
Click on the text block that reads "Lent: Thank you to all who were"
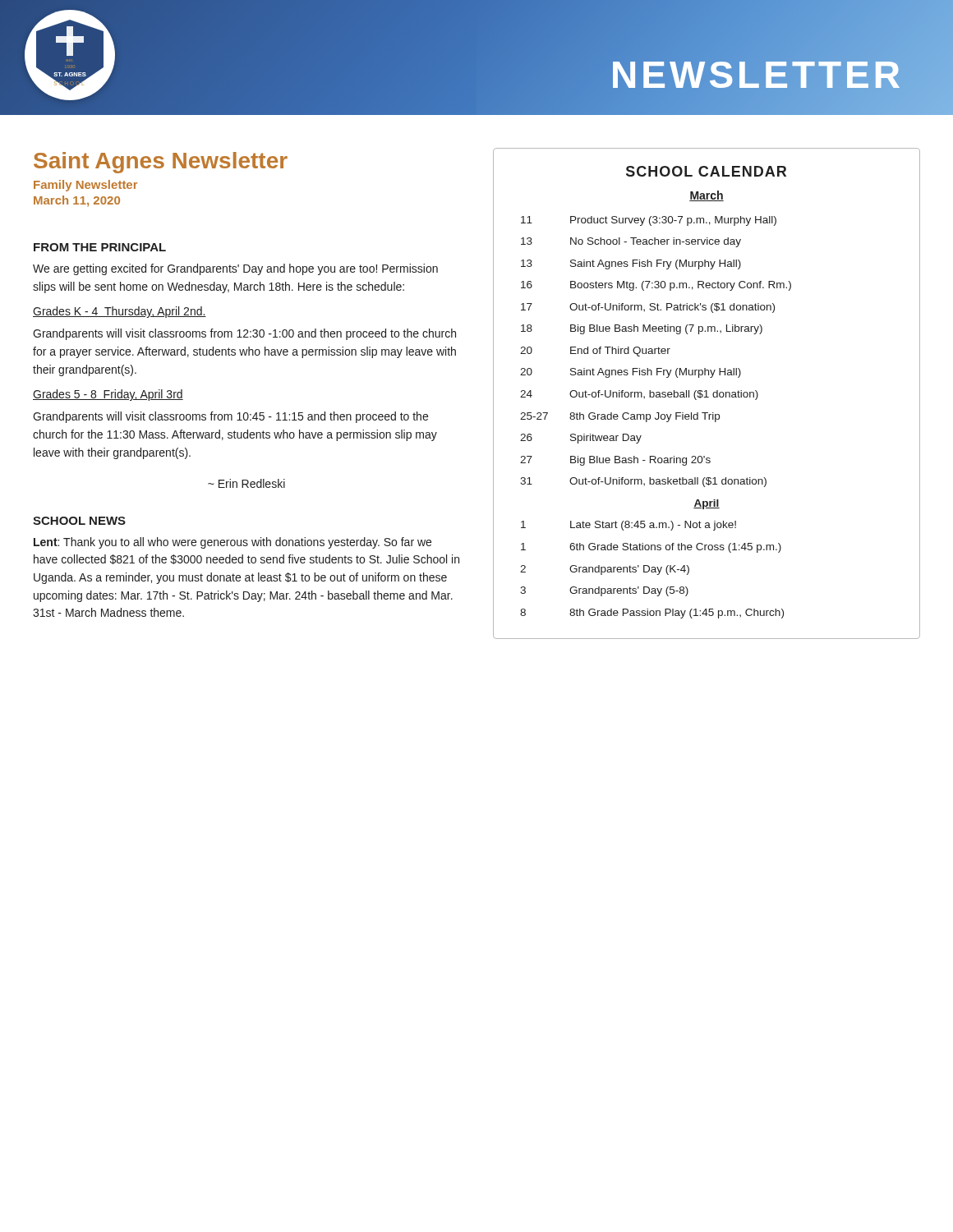click(246, 578)
